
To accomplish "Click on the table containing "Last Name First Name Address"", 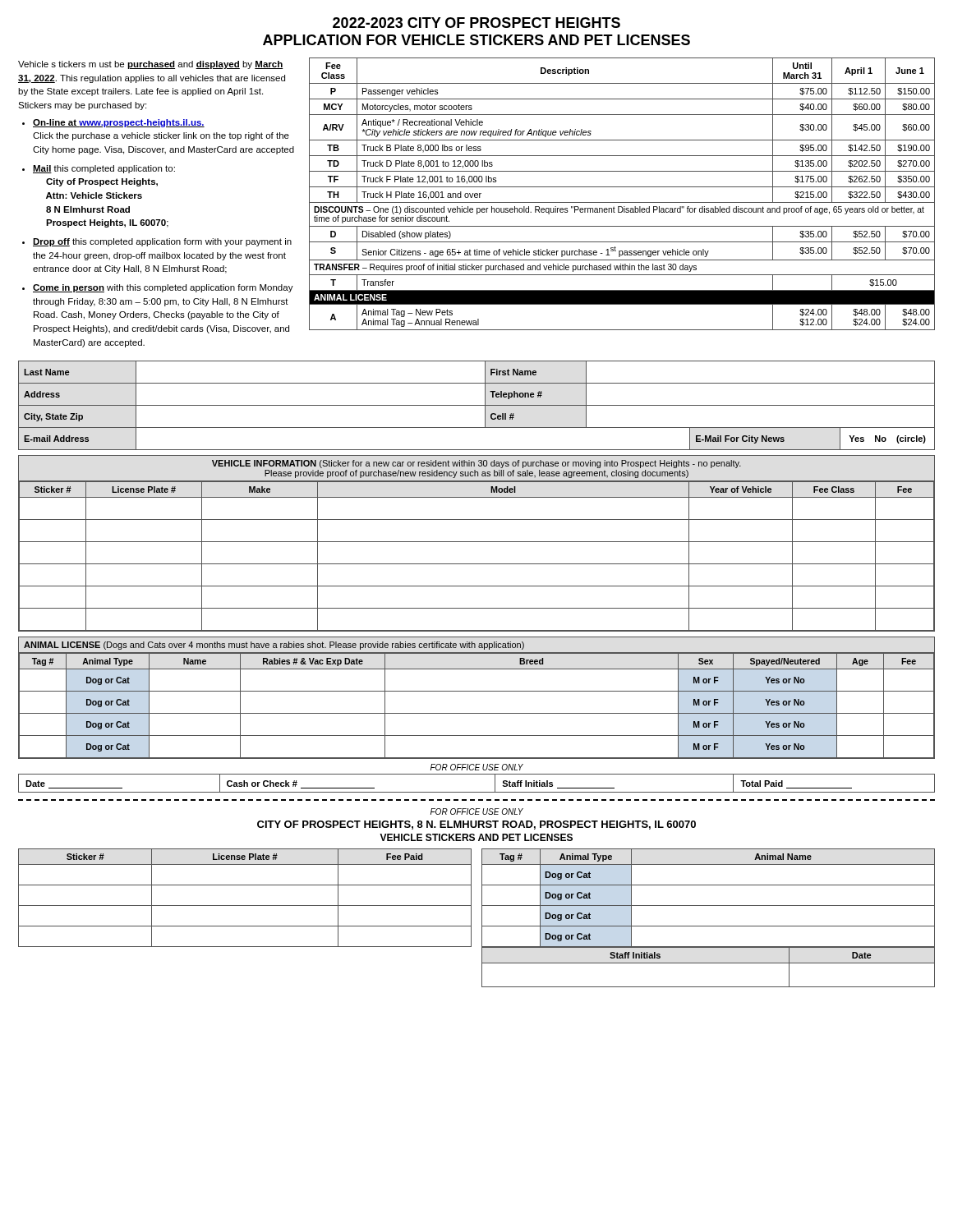I will pos(476,406).
